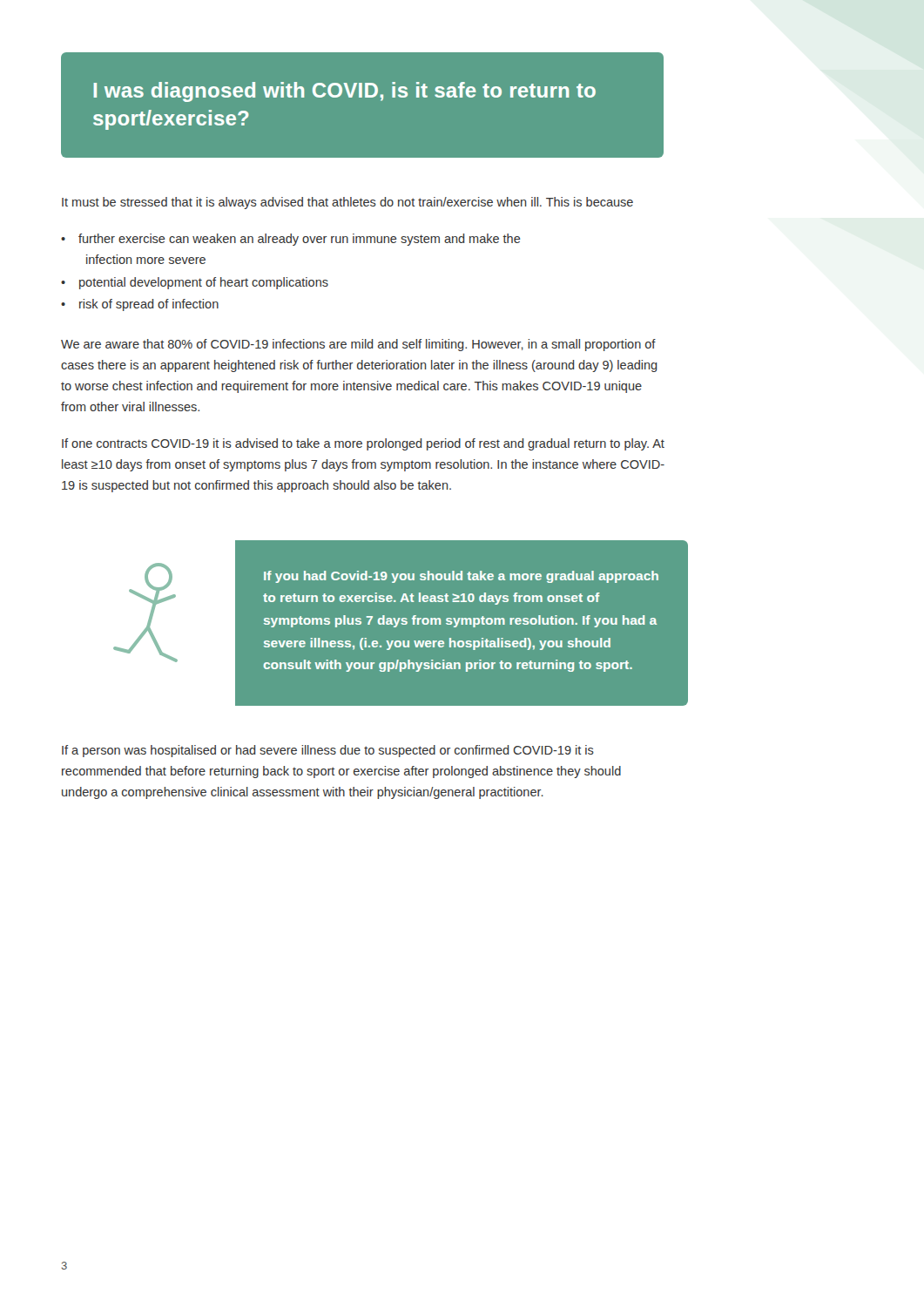Find the list item that says "risk of spread of infection"
This screenshot has height=1307, width=924.
pos(149,304)
